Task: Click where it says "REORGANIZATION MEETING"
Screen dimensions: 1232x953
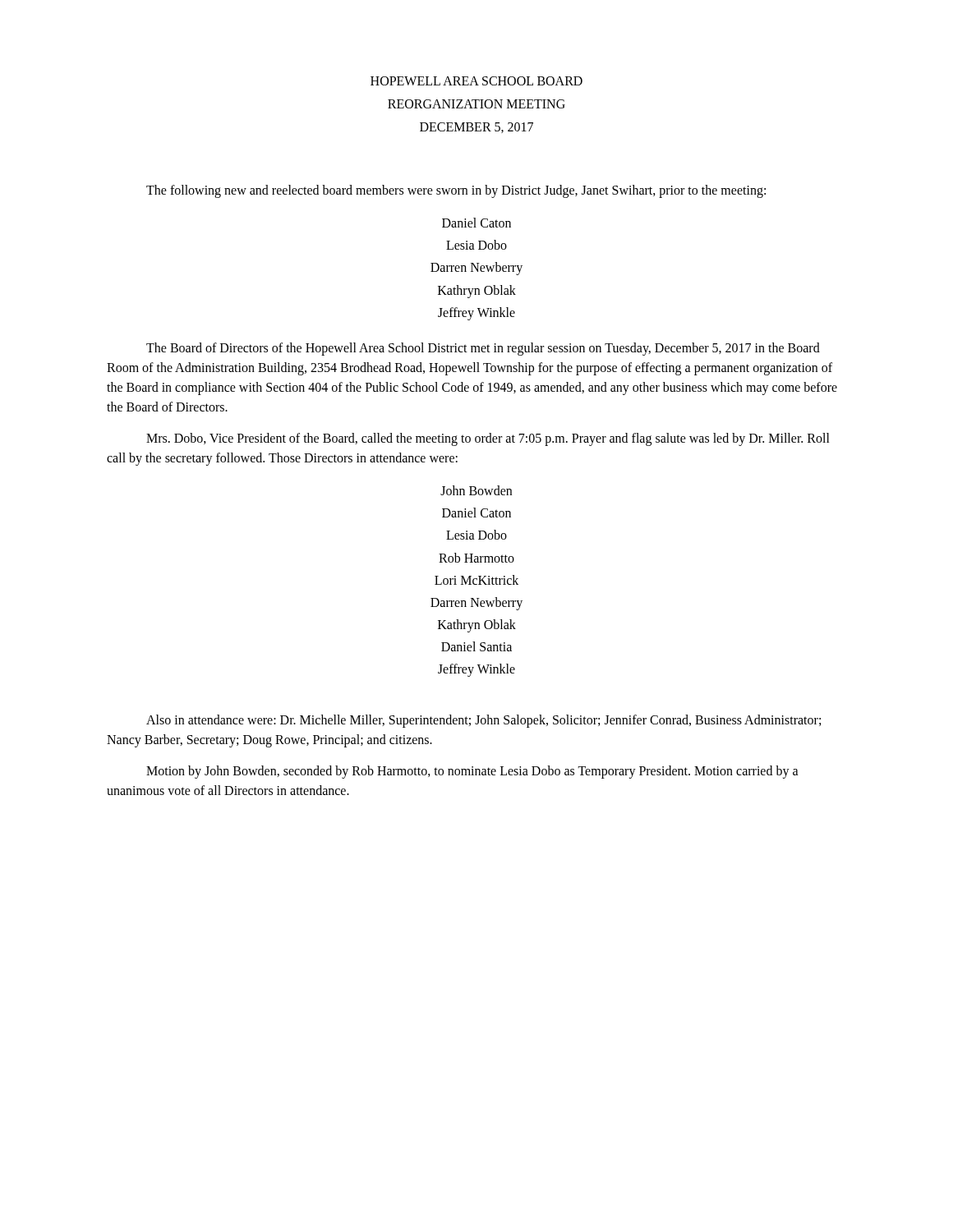Action: pos(476,104)
